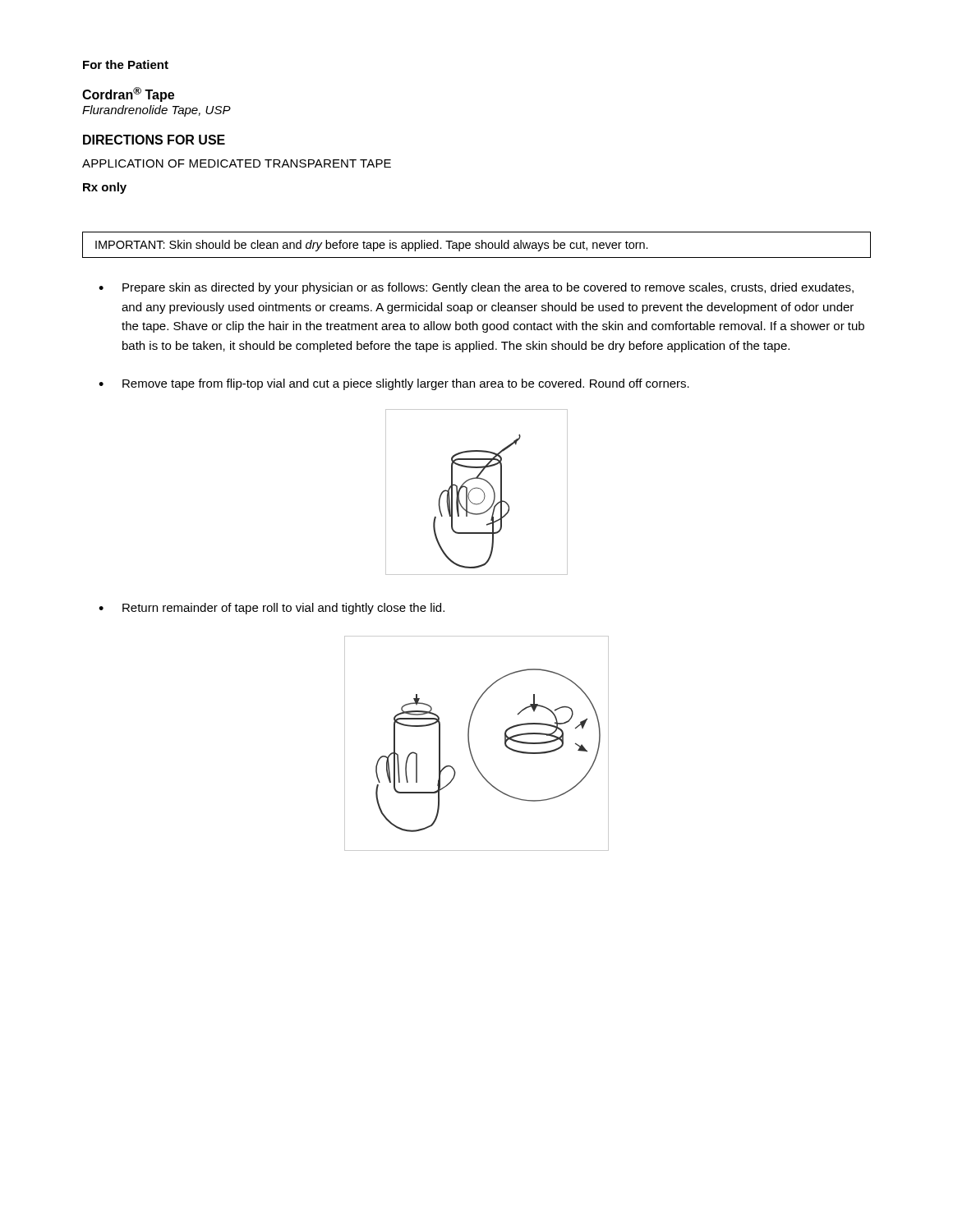Click on the passage starting "For the Patient"
Image resolution: width=953 pixels, height=1232 pixels.
click(x=125, y=64)
